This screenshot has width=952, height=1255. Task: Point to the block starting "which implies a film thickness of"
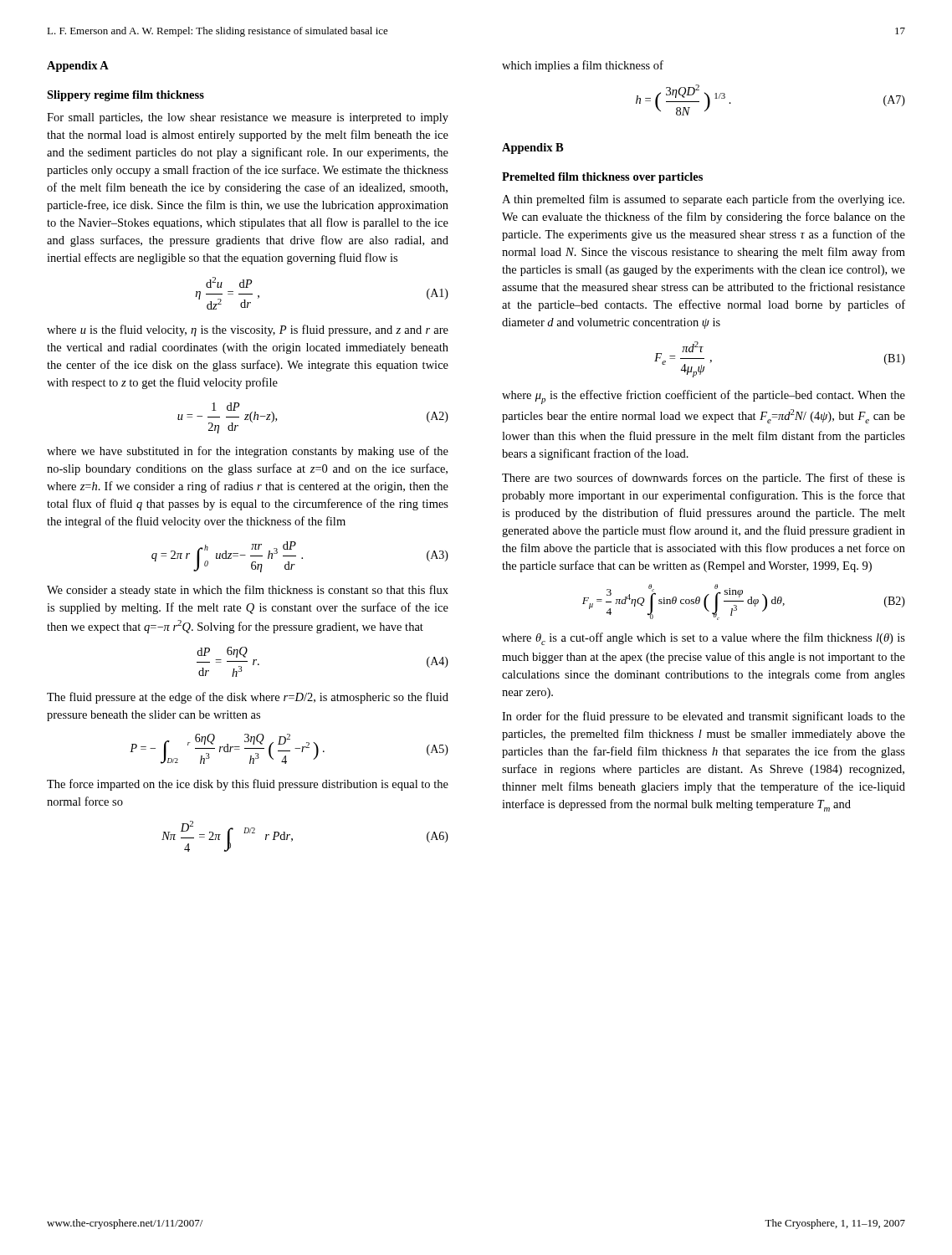click(x=583, y=66)
